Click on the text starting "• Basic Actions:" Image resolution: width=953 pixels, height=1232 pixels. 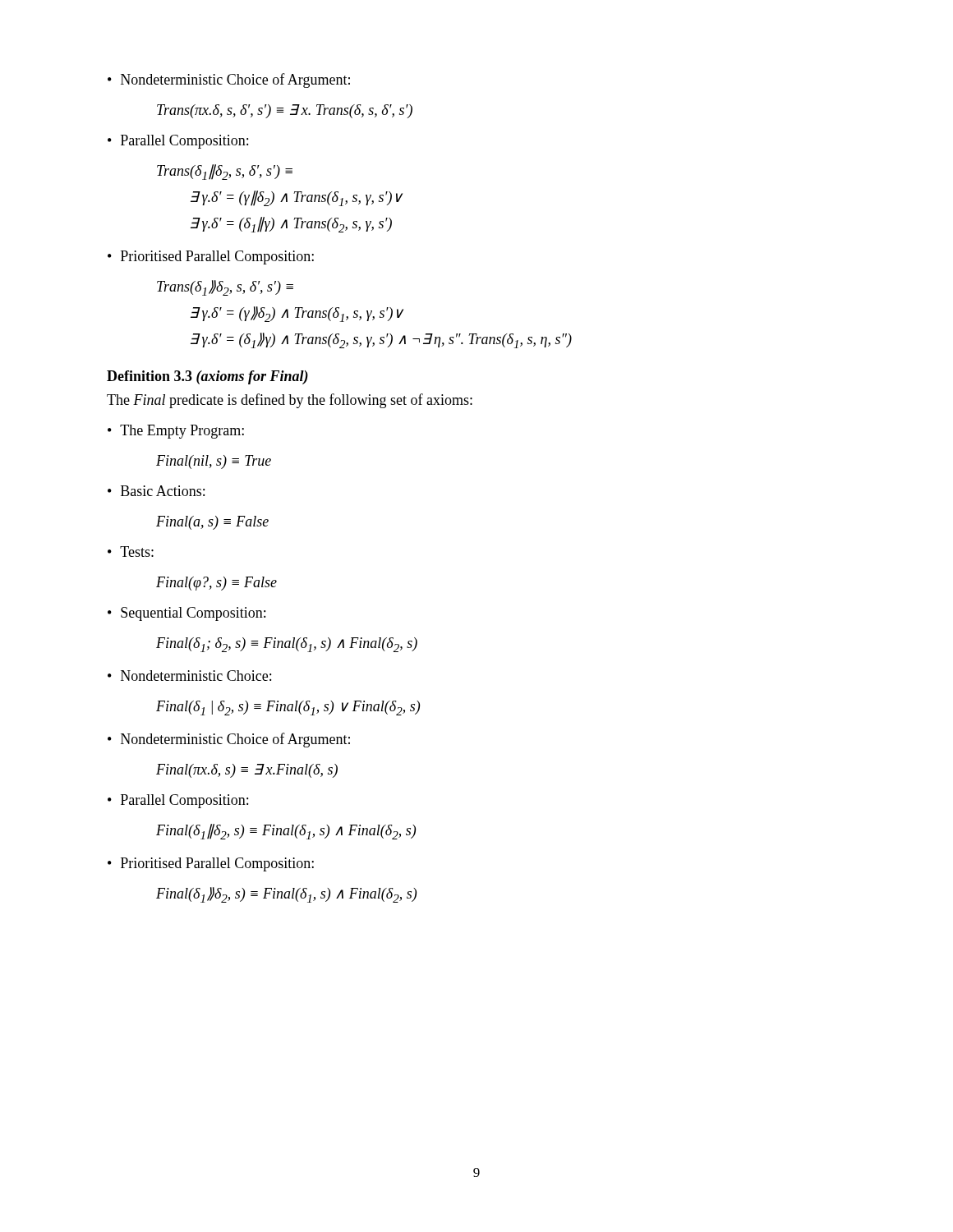[156, 491]
